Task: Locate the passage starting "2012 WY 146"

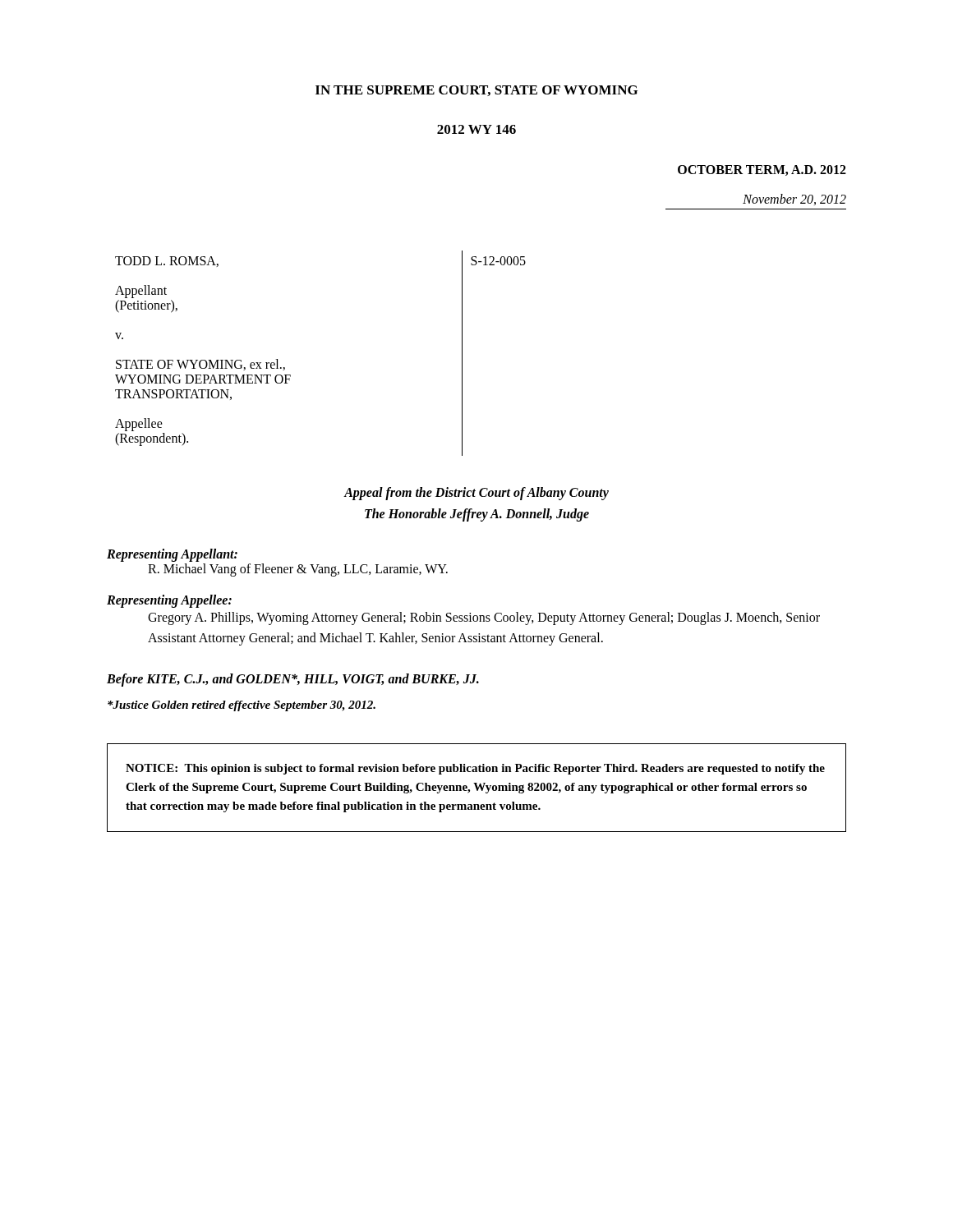Action: coord(476,129)
